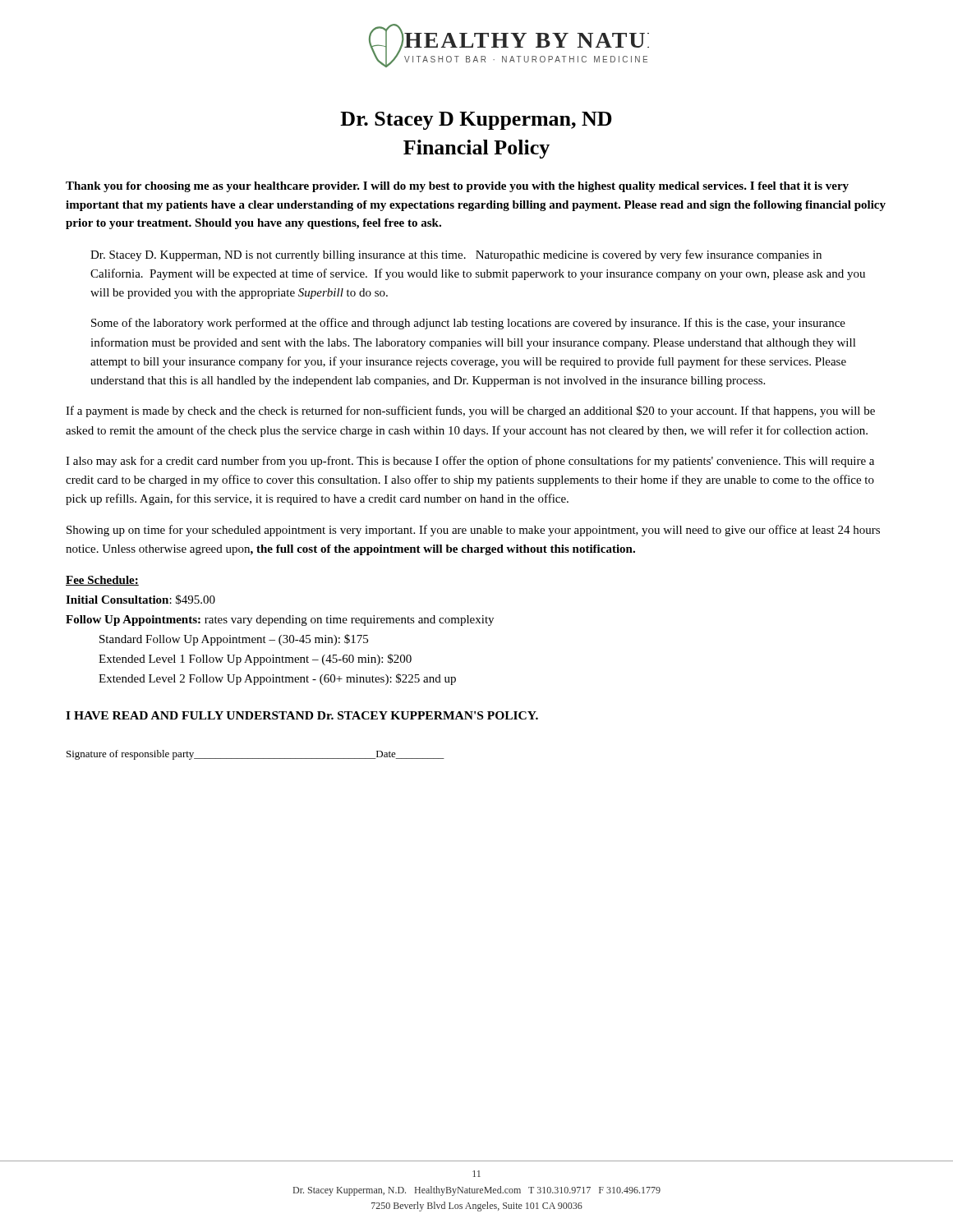Find "Fee Schedule:" on this page
This screenshot has width=953, height=1232.
(x=102, y=580)
